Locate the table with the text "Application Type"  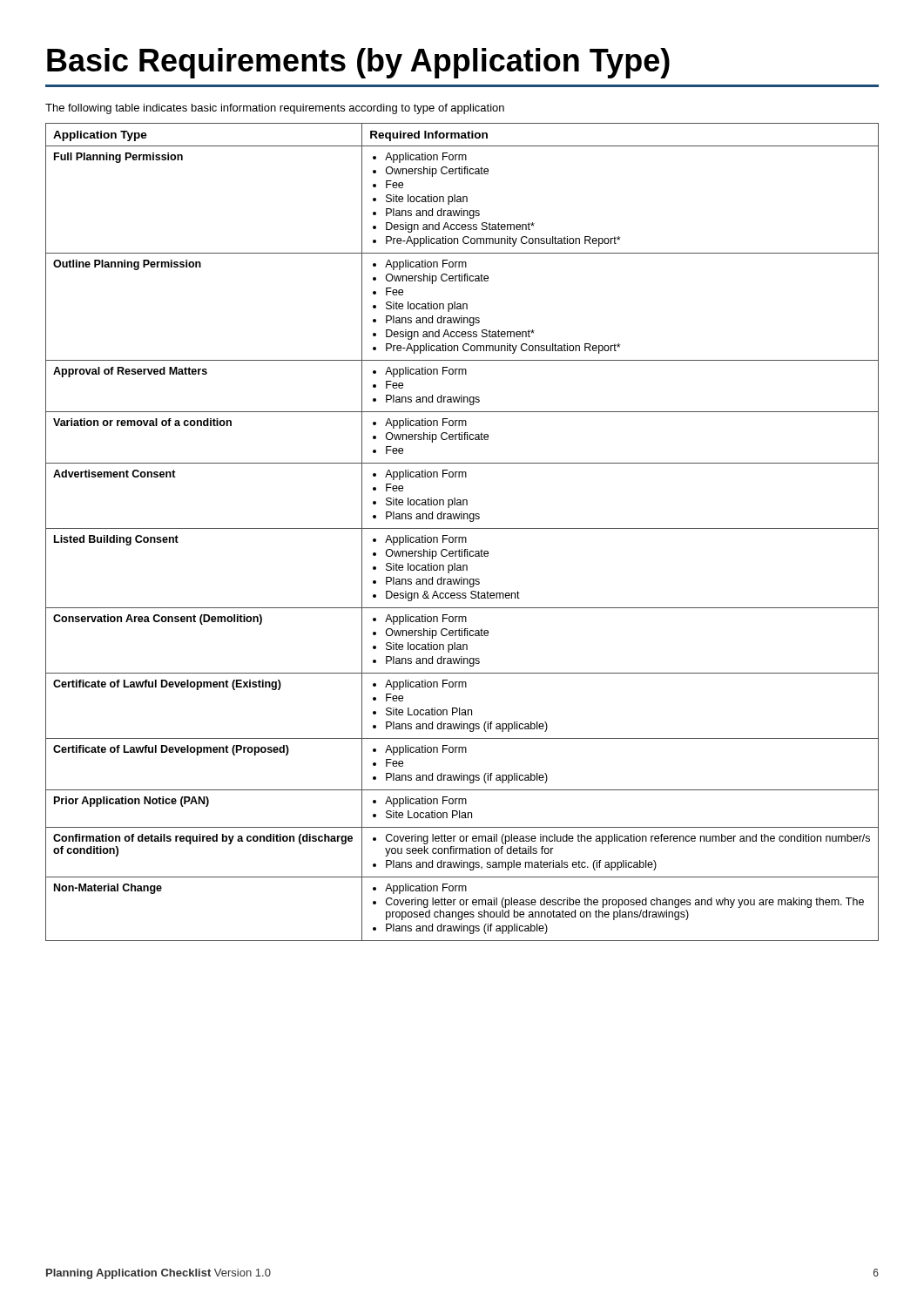(462, 532)
